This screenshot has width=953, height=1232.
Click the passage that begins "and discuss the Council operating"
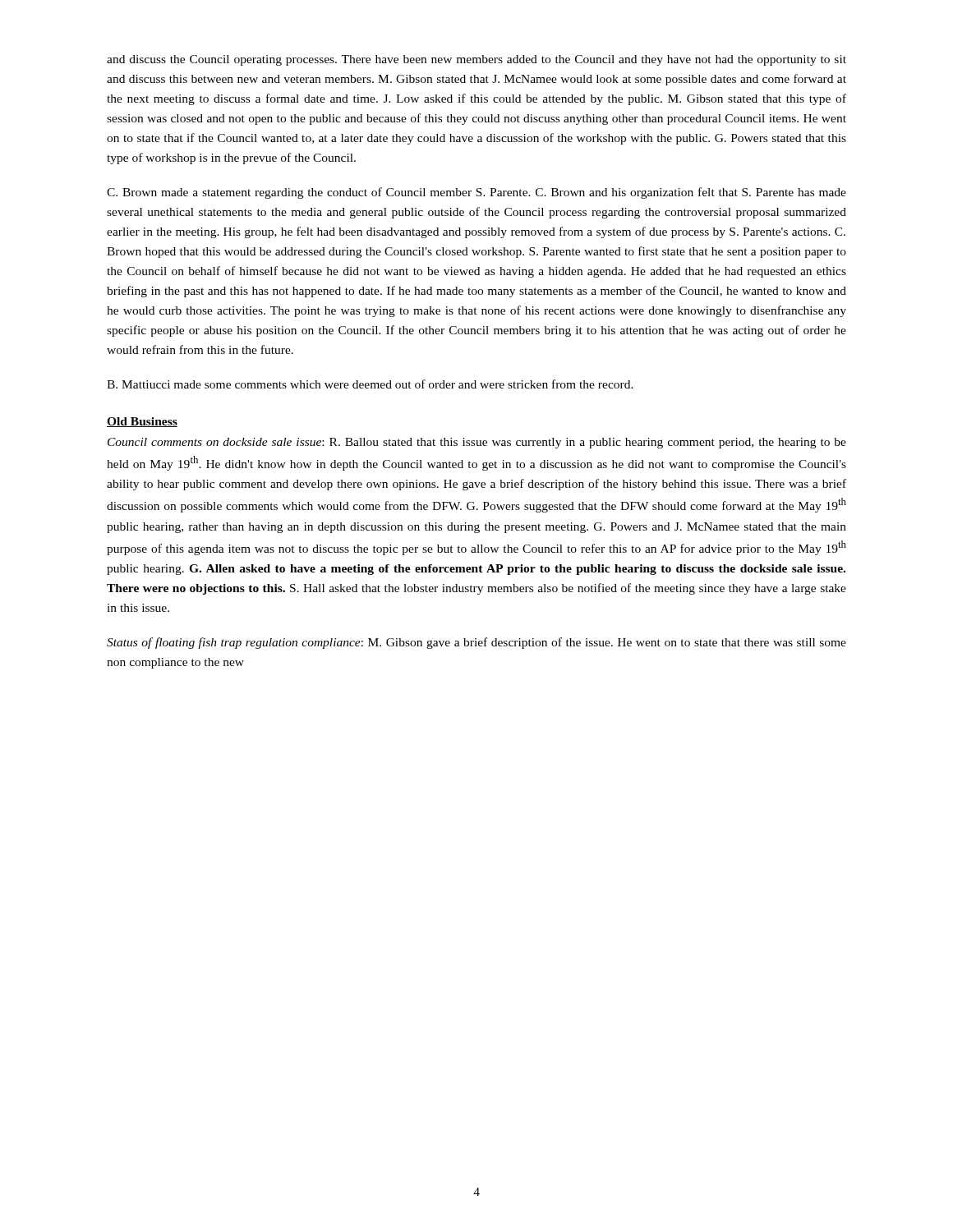coord(476,108)
